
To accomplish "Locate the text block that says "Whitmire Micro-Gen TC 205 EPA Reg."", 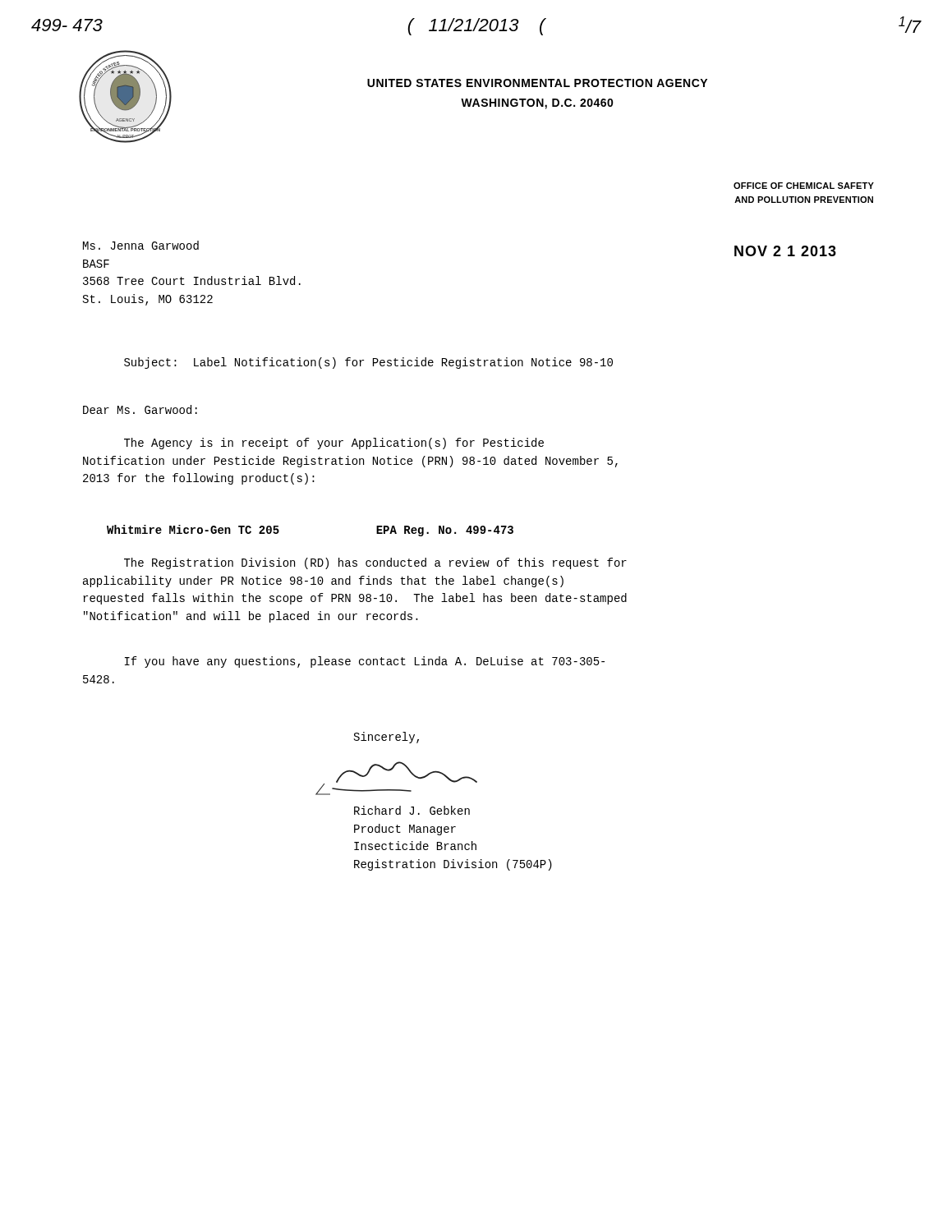I will pos(193,530).
